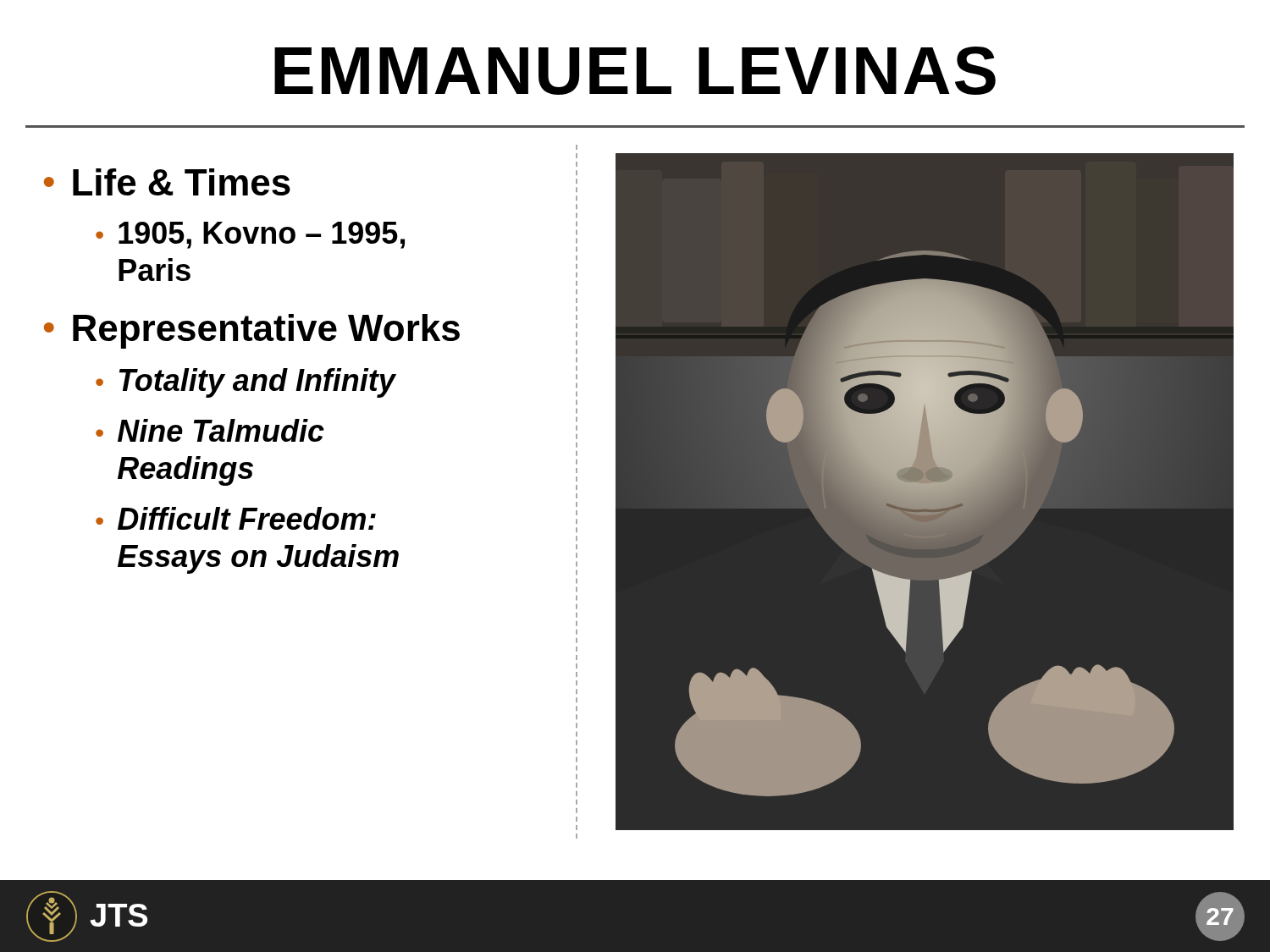The height and width of the screenshot is (952, 1270).
Task: Click on the list item that says "• Life & Times"
Action: [167, 183]
